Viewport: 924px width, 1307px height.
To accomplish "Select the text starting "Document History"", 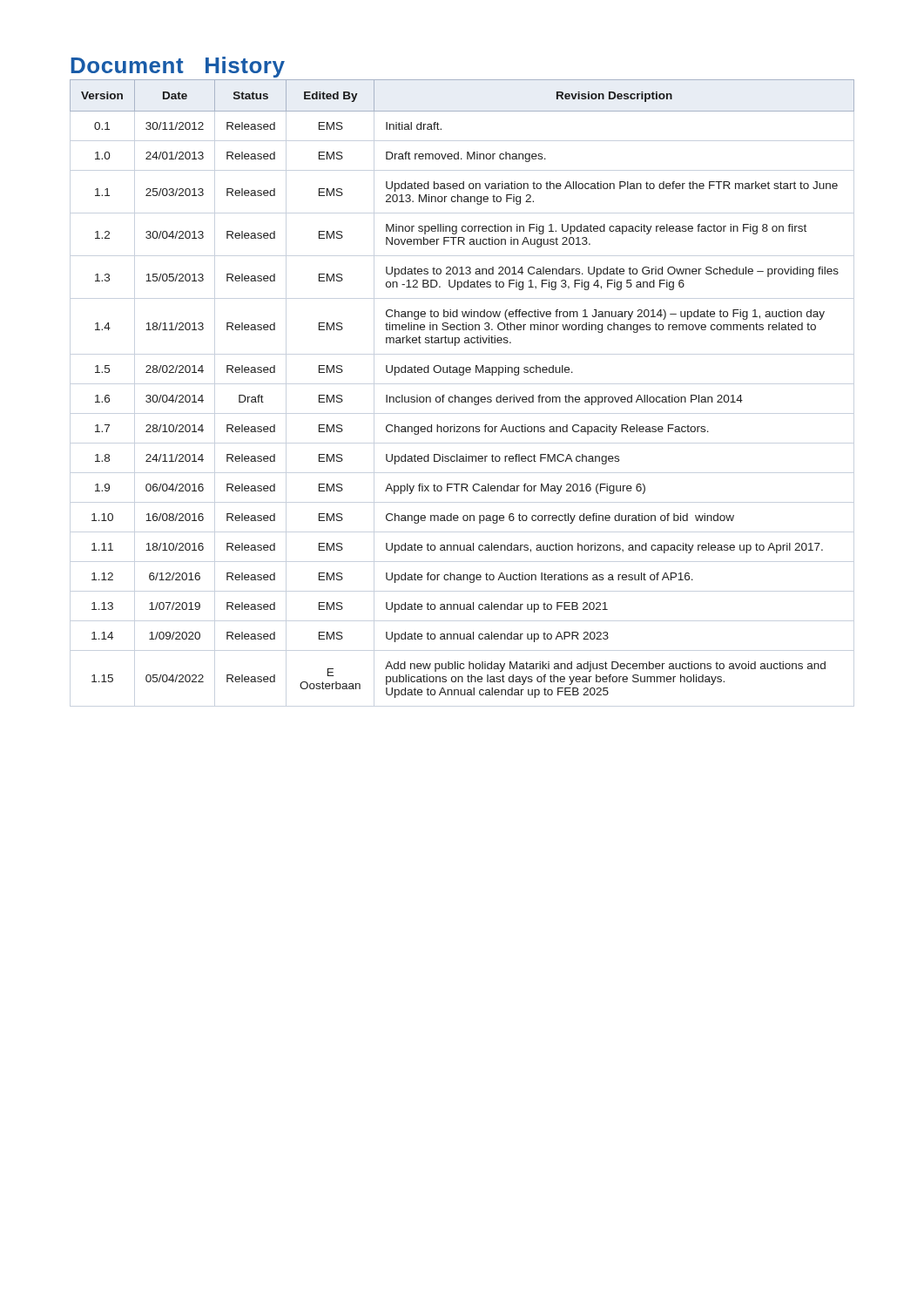I will (177, 65).
